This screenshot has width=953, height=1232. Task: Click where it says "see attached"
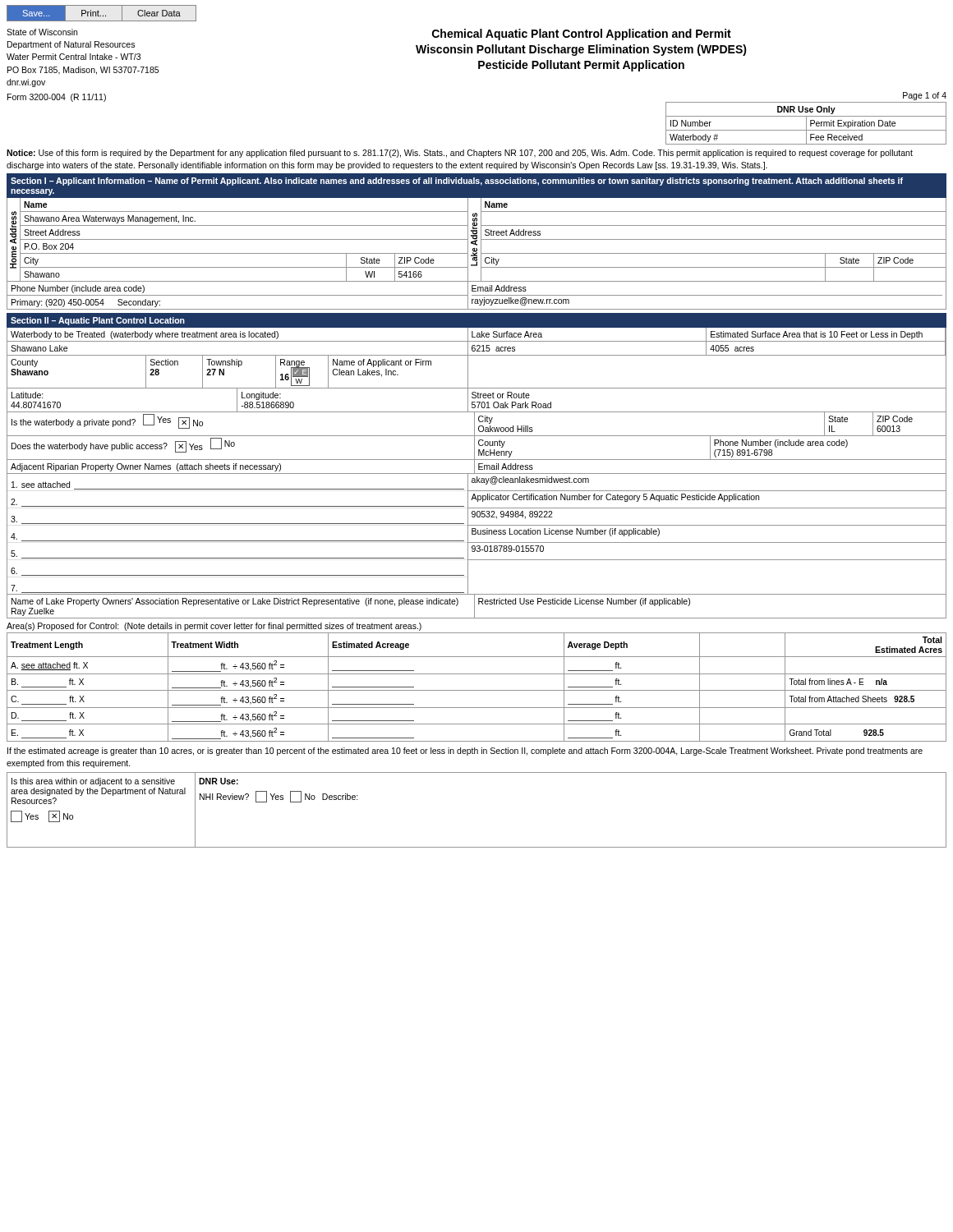(237, 485)
